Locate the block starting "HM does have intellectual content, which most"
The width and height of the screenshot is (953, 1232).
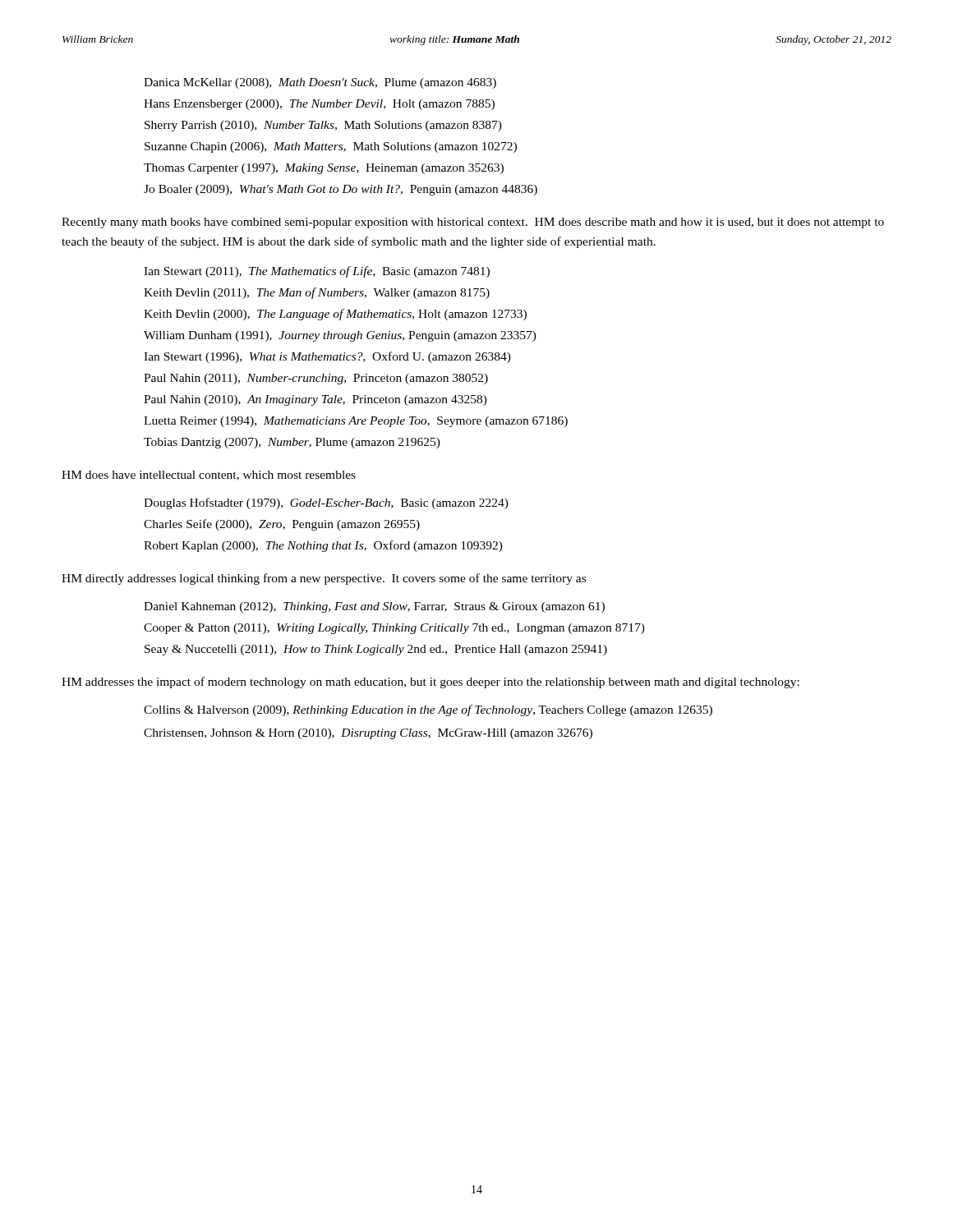pos(209,475)
